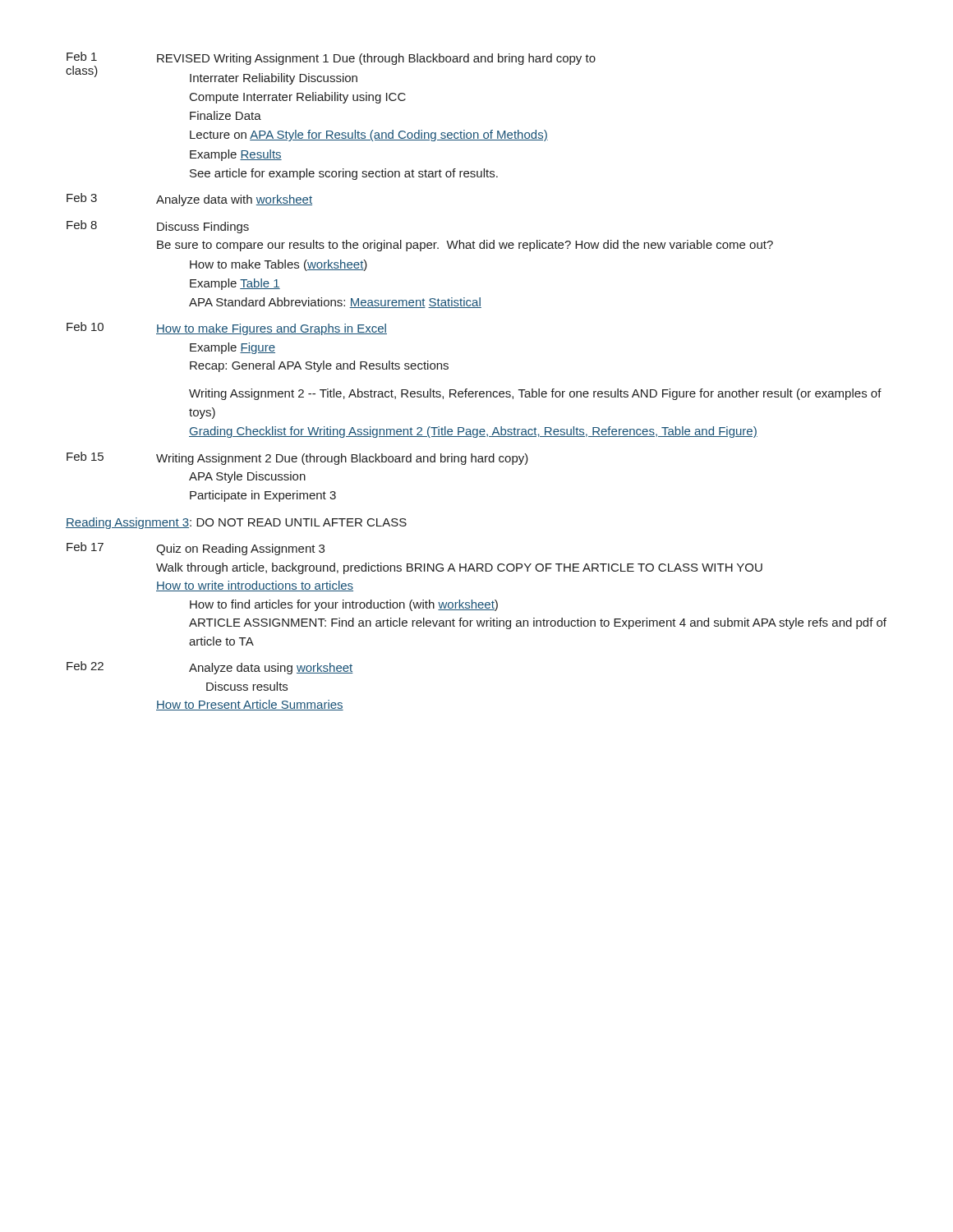Locate the list item that reads "Feb 15 Writing Assignment 2 Due"

[297, 458]
